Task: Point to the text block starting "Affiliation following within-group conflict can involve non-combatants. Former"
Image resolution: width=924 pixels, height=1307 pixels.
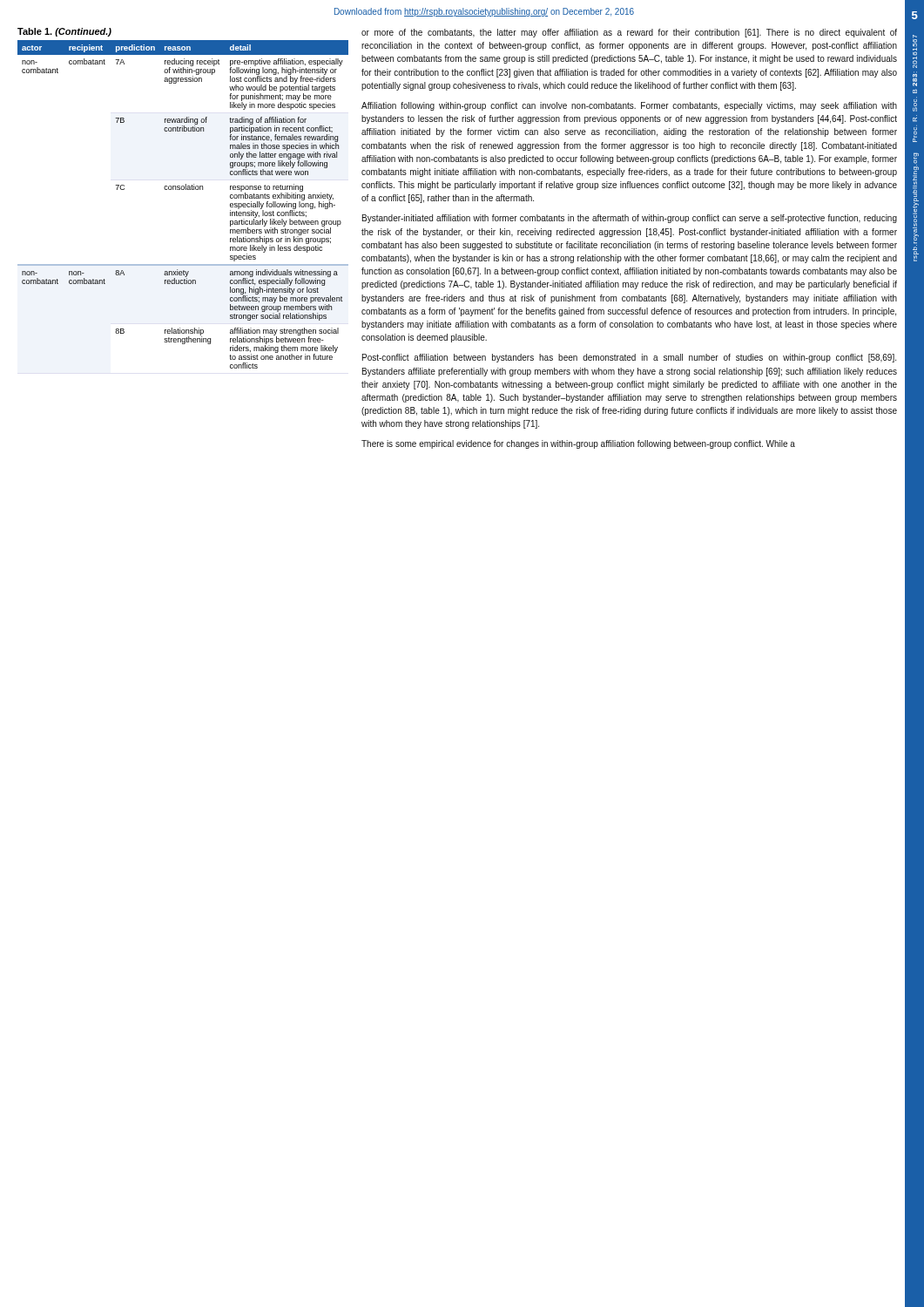Action: [629, 152]
